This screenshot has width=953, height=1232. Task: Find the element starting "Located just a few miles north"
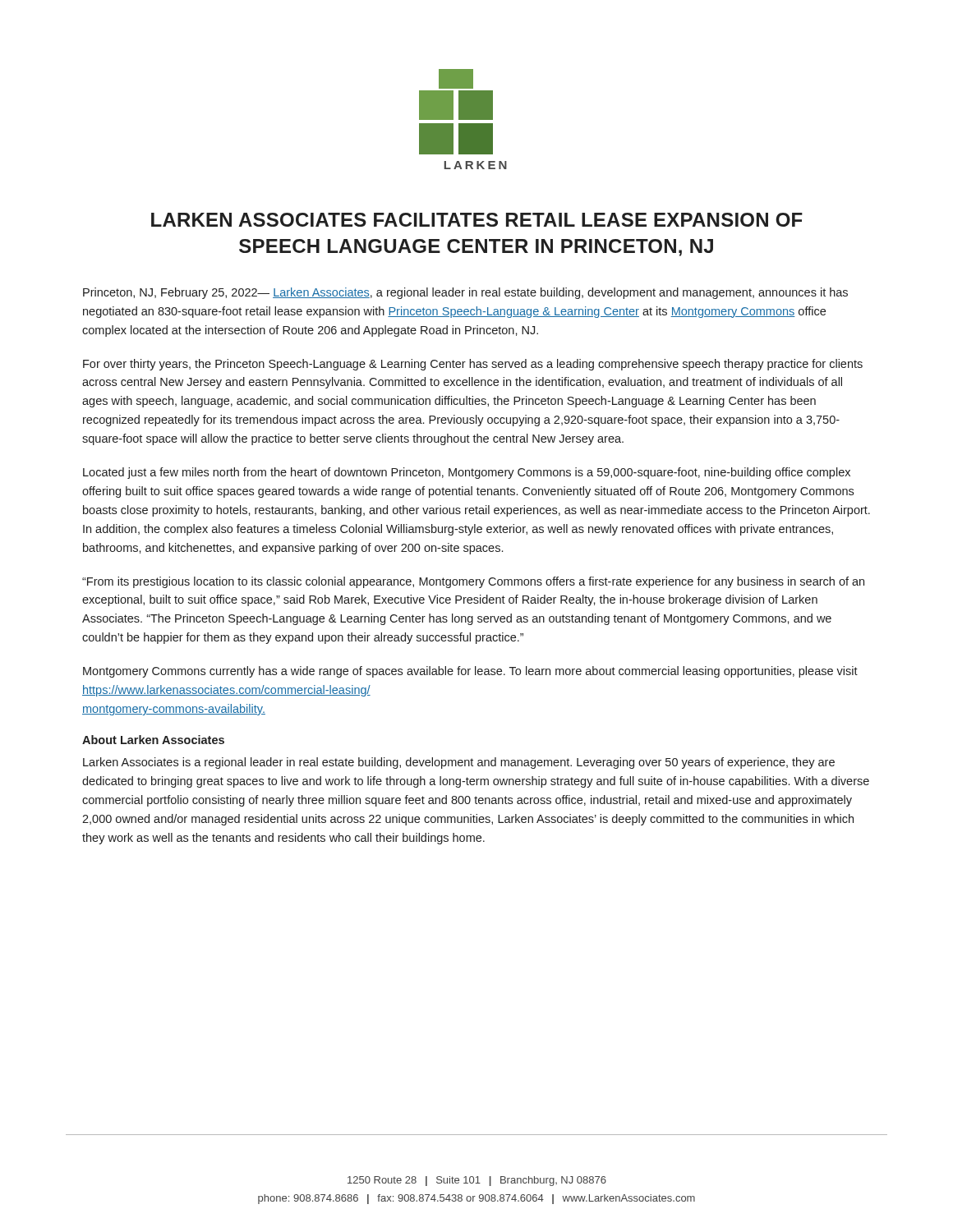click(476, 510)
